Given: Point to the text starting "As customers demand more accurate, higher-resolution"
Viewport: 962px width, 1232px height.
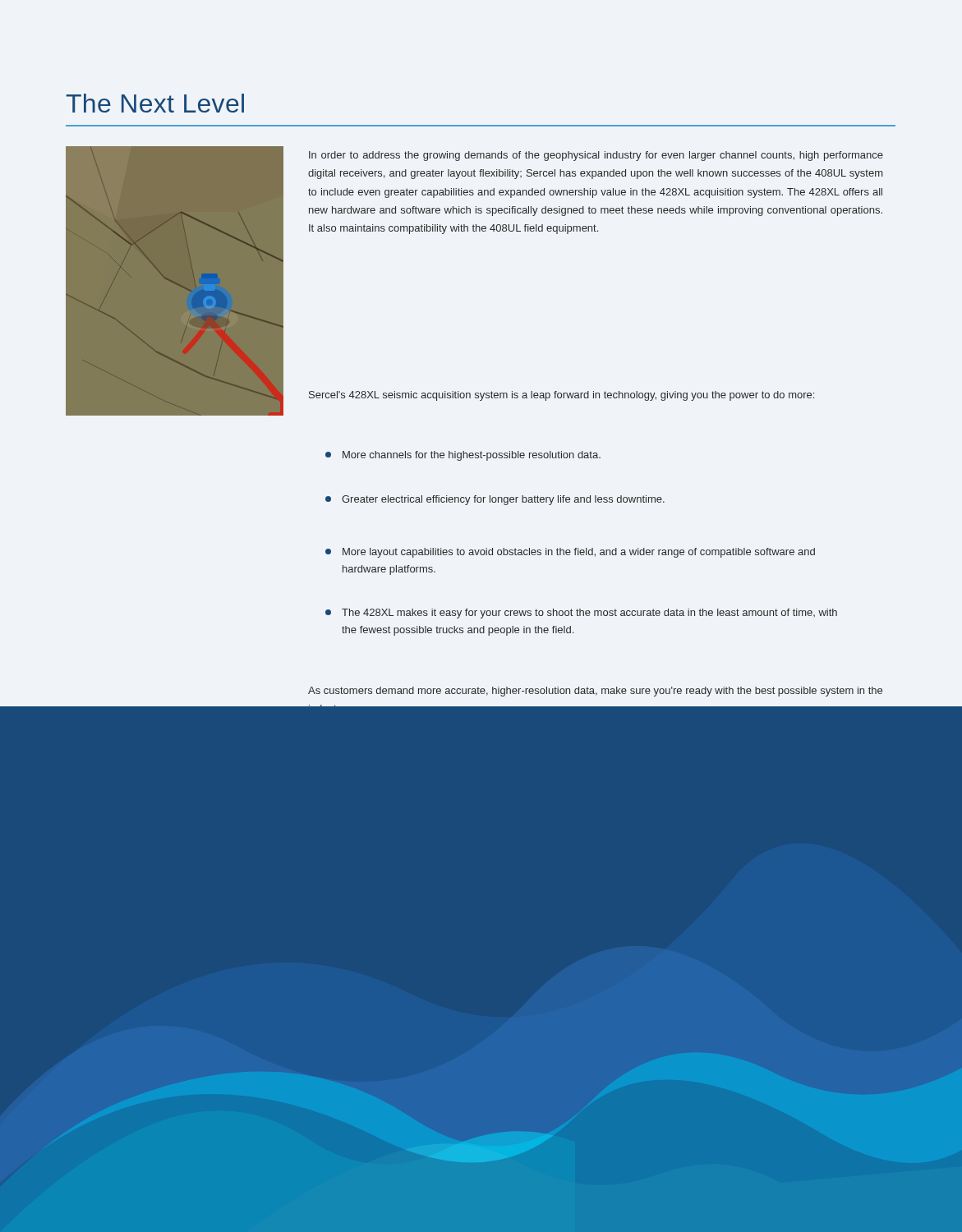Looking at the screenshot, I should click(x=596, y=700).
